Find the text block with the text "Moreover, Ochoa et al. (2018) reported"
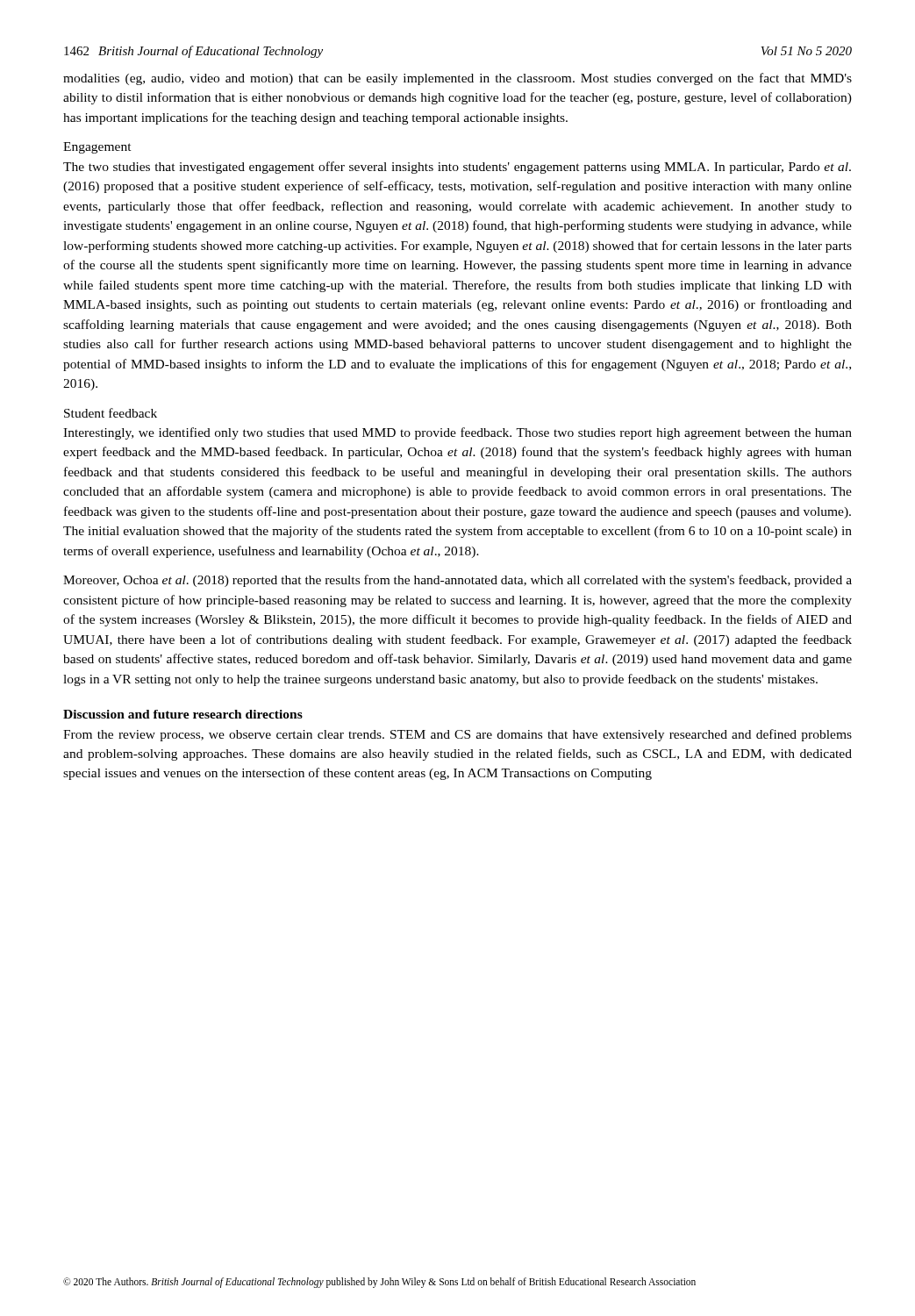The width and height of the screenshot is (915, 1316). [458, 630]
